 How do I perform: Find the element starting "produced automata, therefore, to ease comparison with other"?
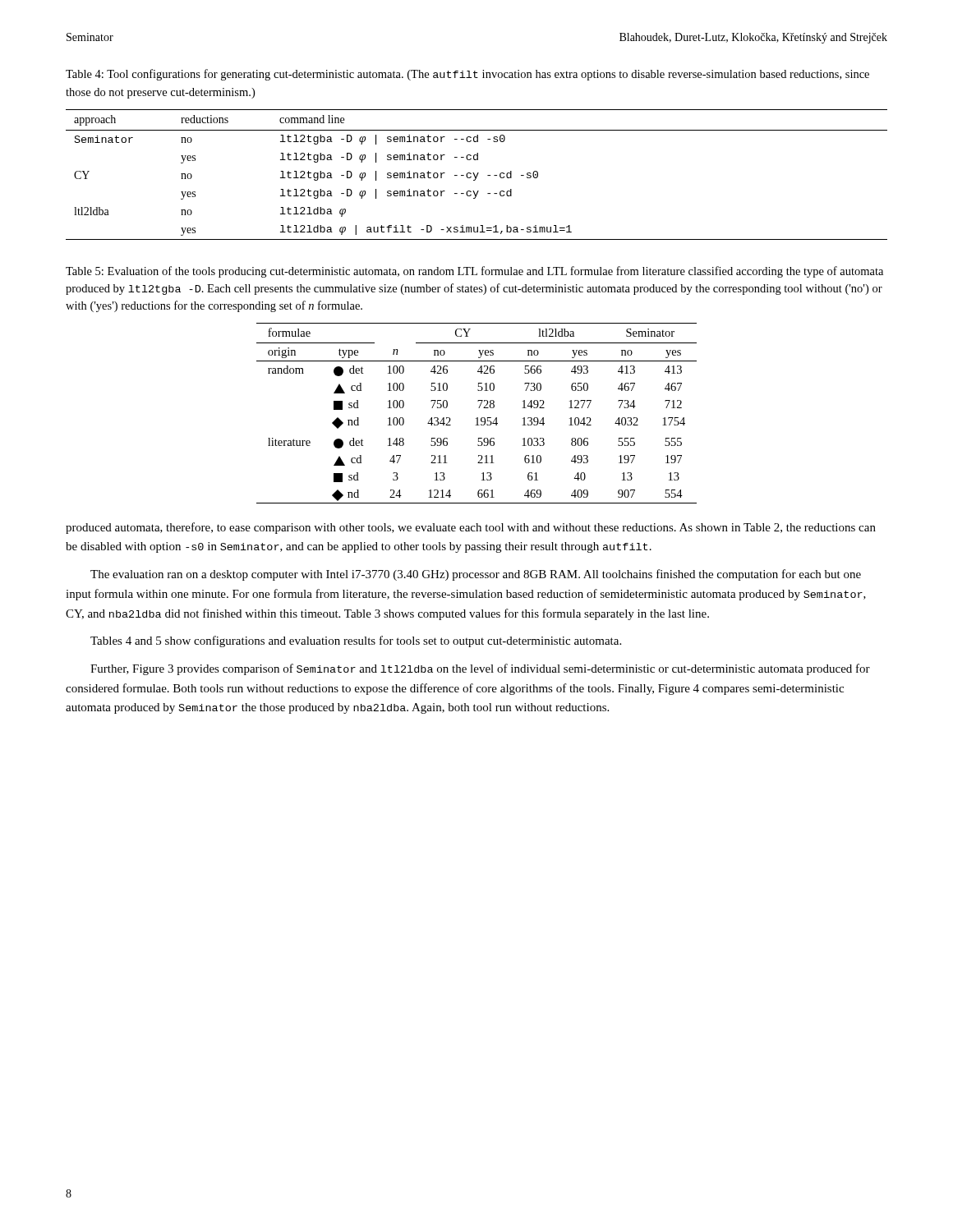pyautogui.click(x=471, y=537)
